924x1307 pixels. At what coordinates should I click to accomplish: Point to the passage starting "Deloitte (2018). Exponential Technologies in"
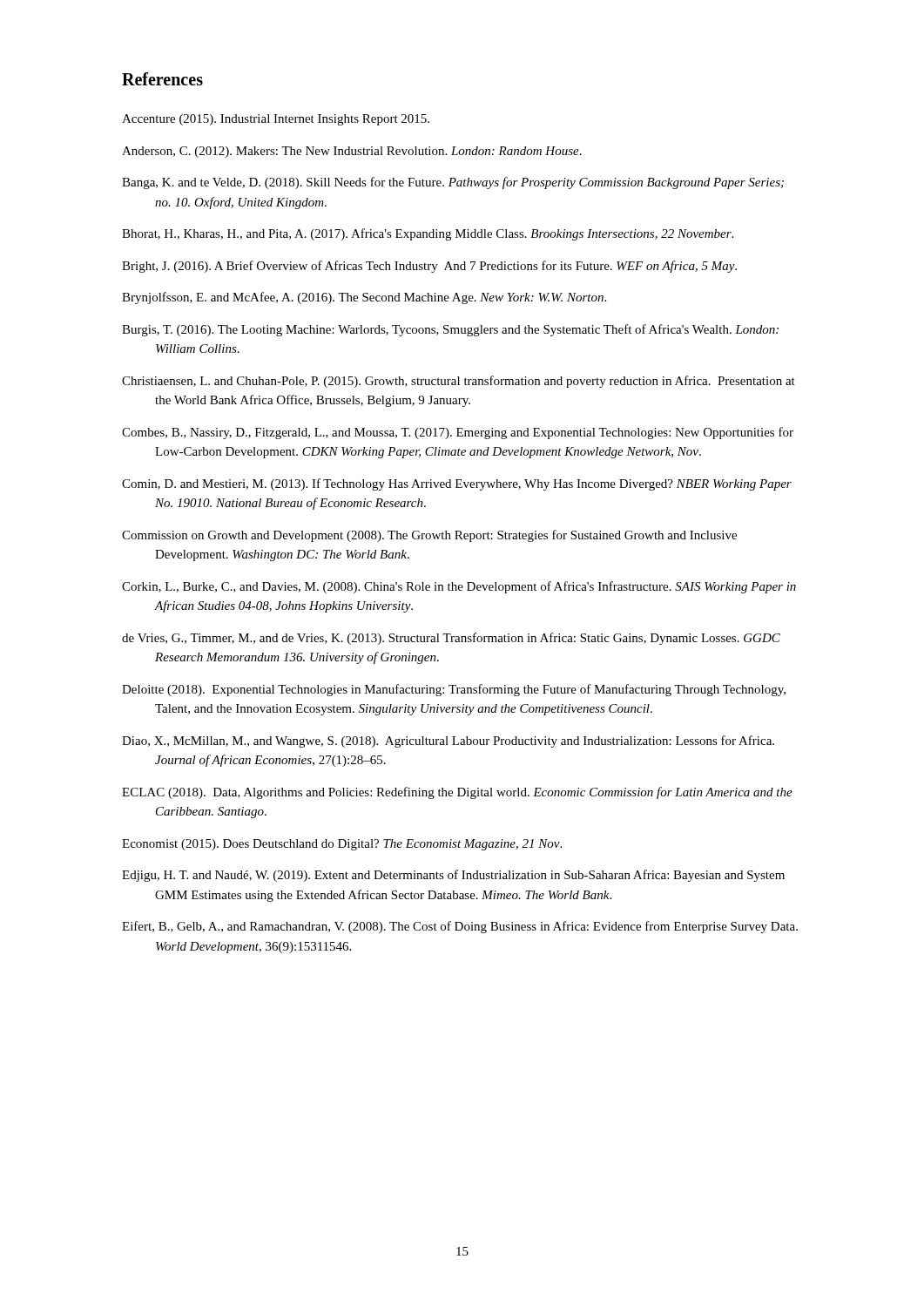(x=454, y=699)
